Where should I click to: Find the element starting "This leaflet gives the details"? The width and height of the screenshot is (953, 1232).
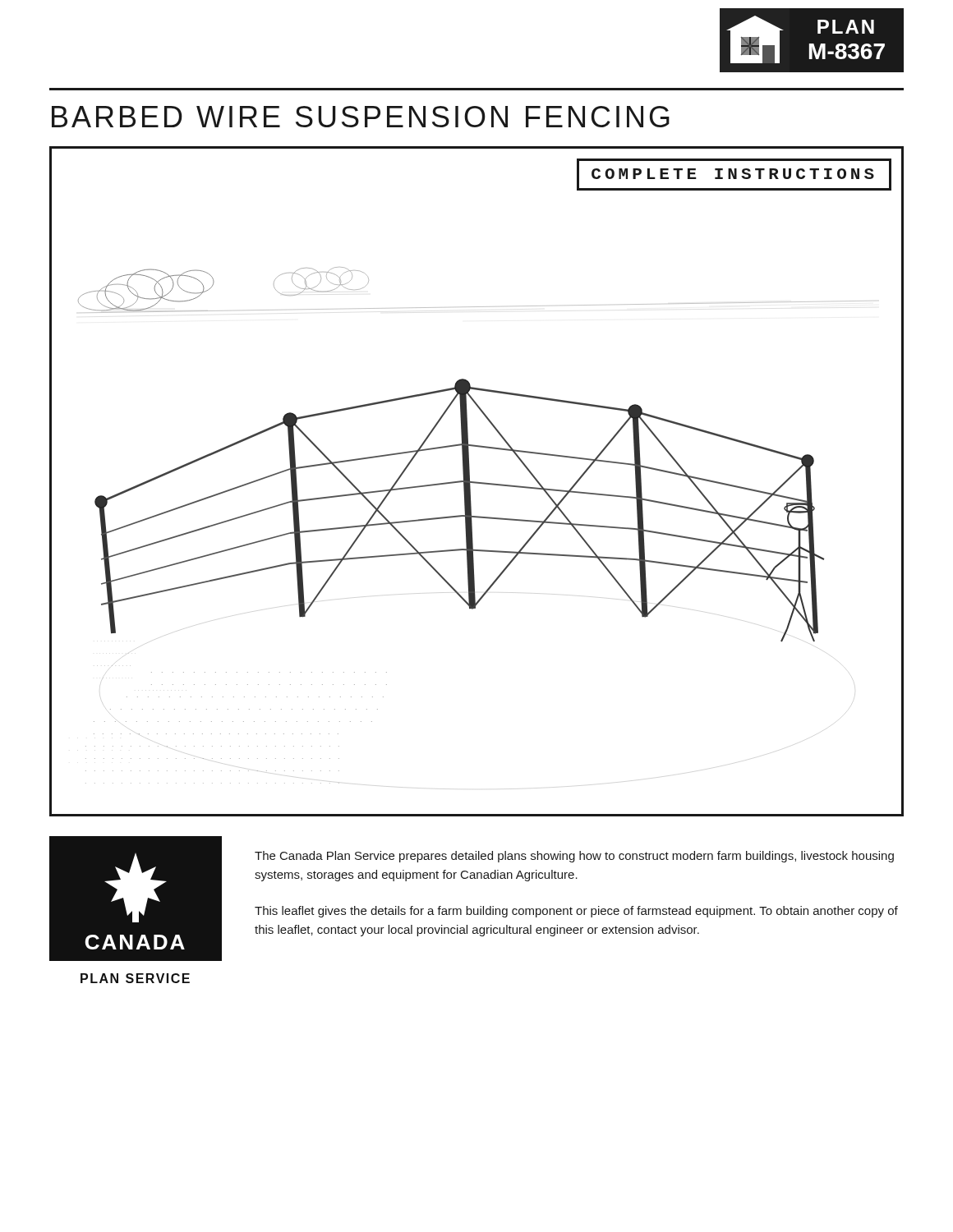(579, 920)
